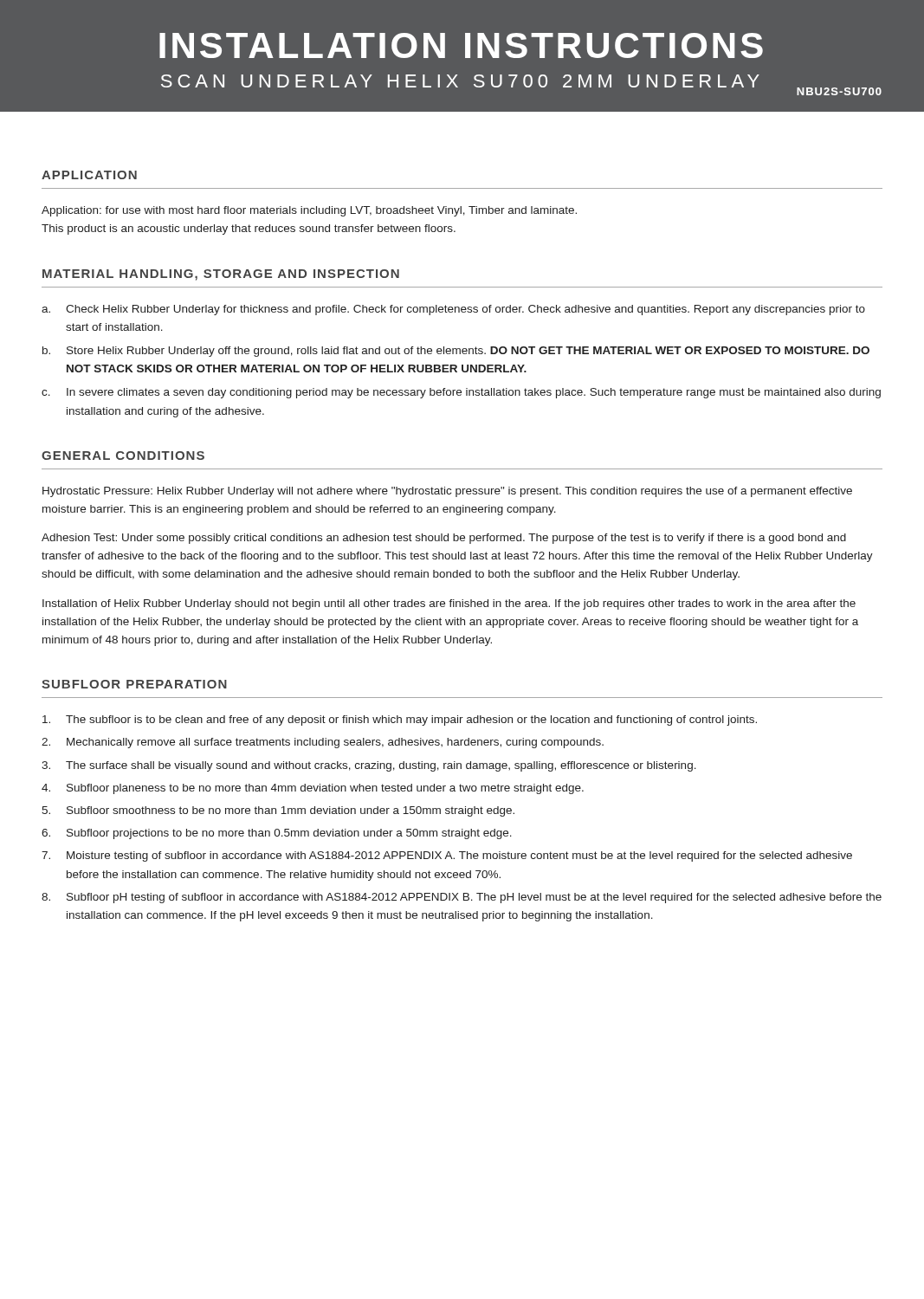Select the list item with the text "6. Subfloor projections to be no more than"
Screen dimensions: 1299x924
pyautogui.click(x=277, y=833)
